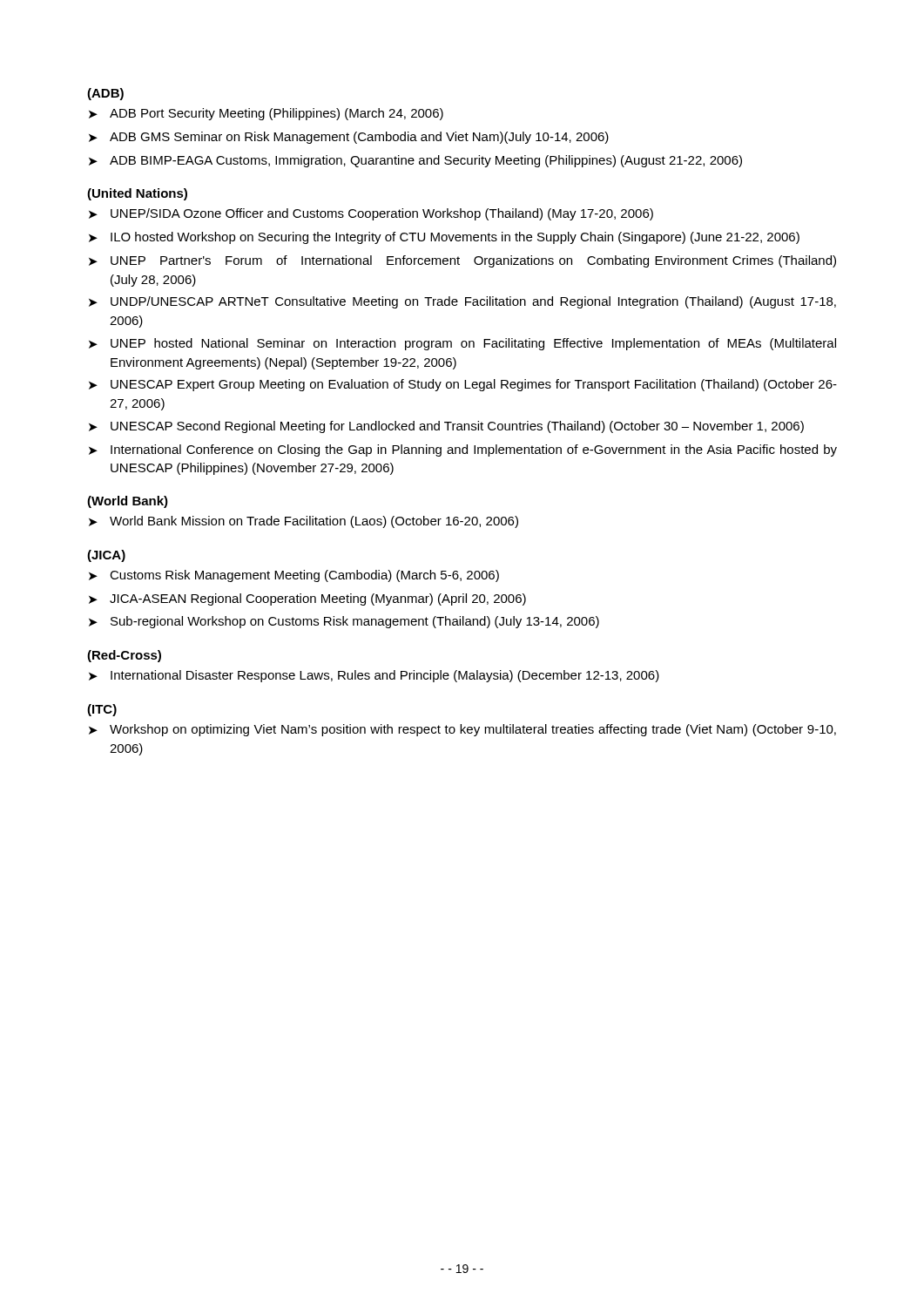Click on the passage starting "➤ Sub-regional Workshop on"
Image resolution: width=924 pixels, height=1307 pixels.
(x=462, y=622)
